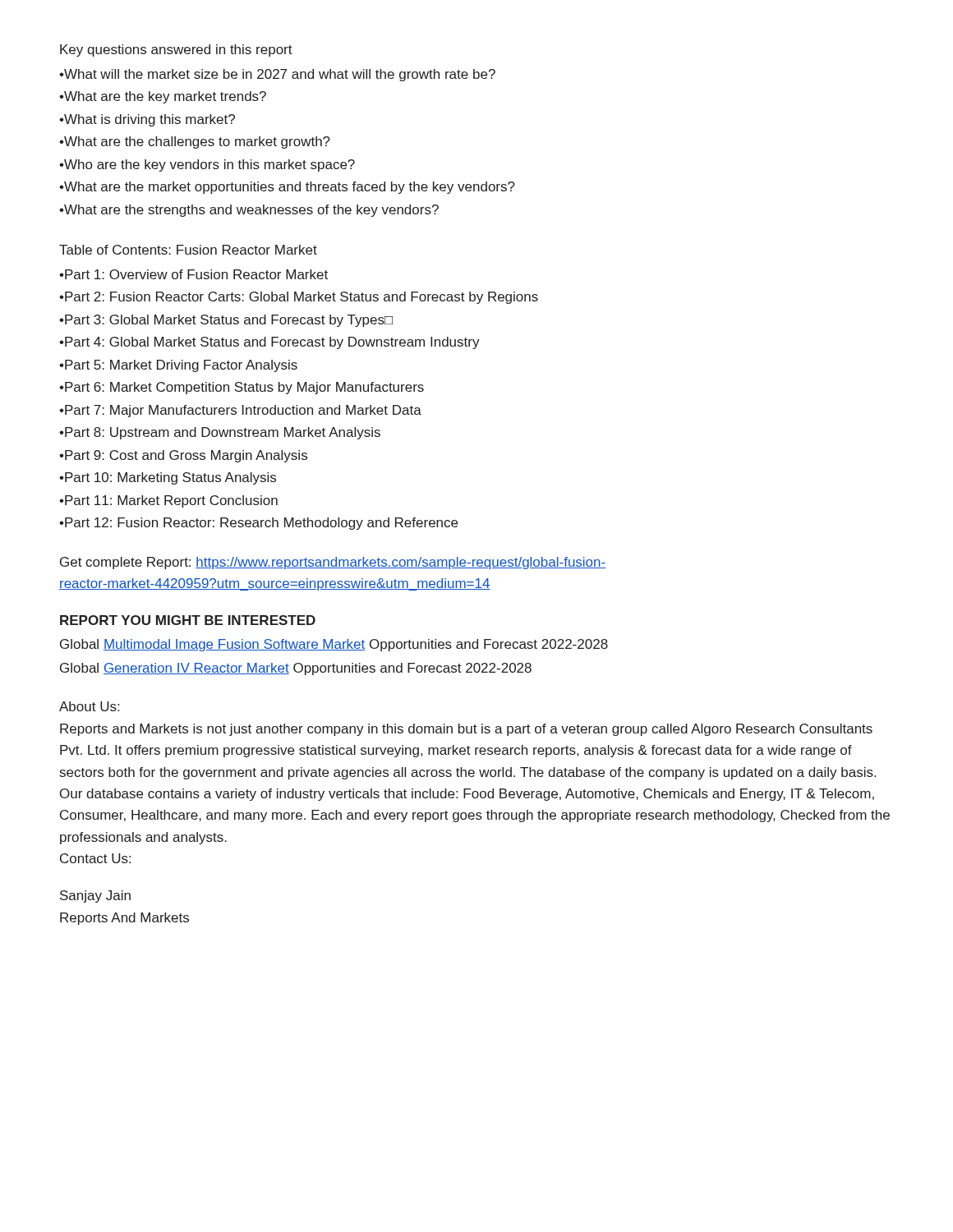Point to the element starting "•Part 1: Overview of Fusion"
Screen dimensions: 1232x953
pos(194,274)
